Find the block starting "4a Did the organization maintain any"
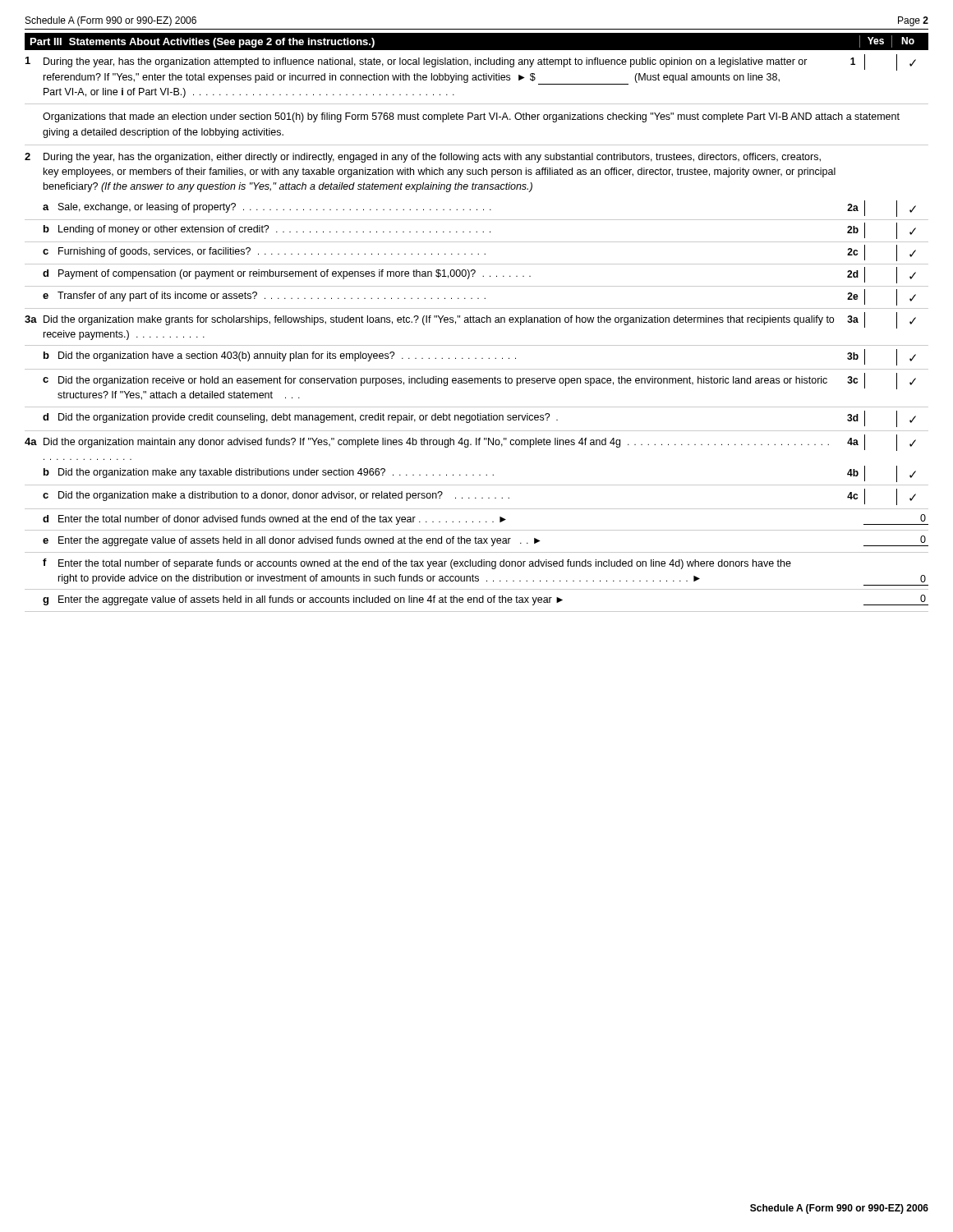Image resolution: width=953 pixels, height=1232 pixels. (x=476, y=449)
